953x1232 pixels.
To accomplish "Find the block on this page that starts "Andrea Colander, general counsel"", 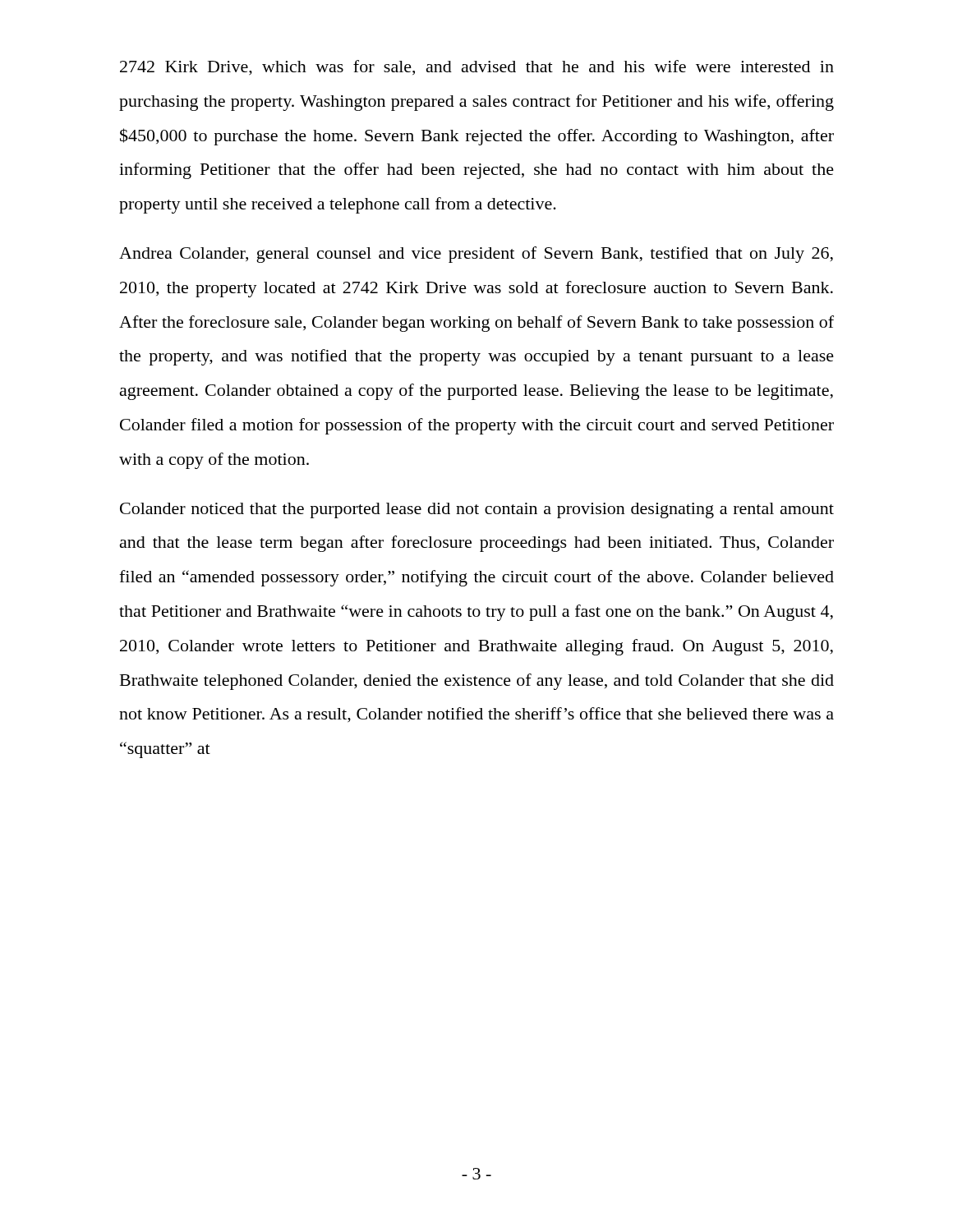I will 476,356.
